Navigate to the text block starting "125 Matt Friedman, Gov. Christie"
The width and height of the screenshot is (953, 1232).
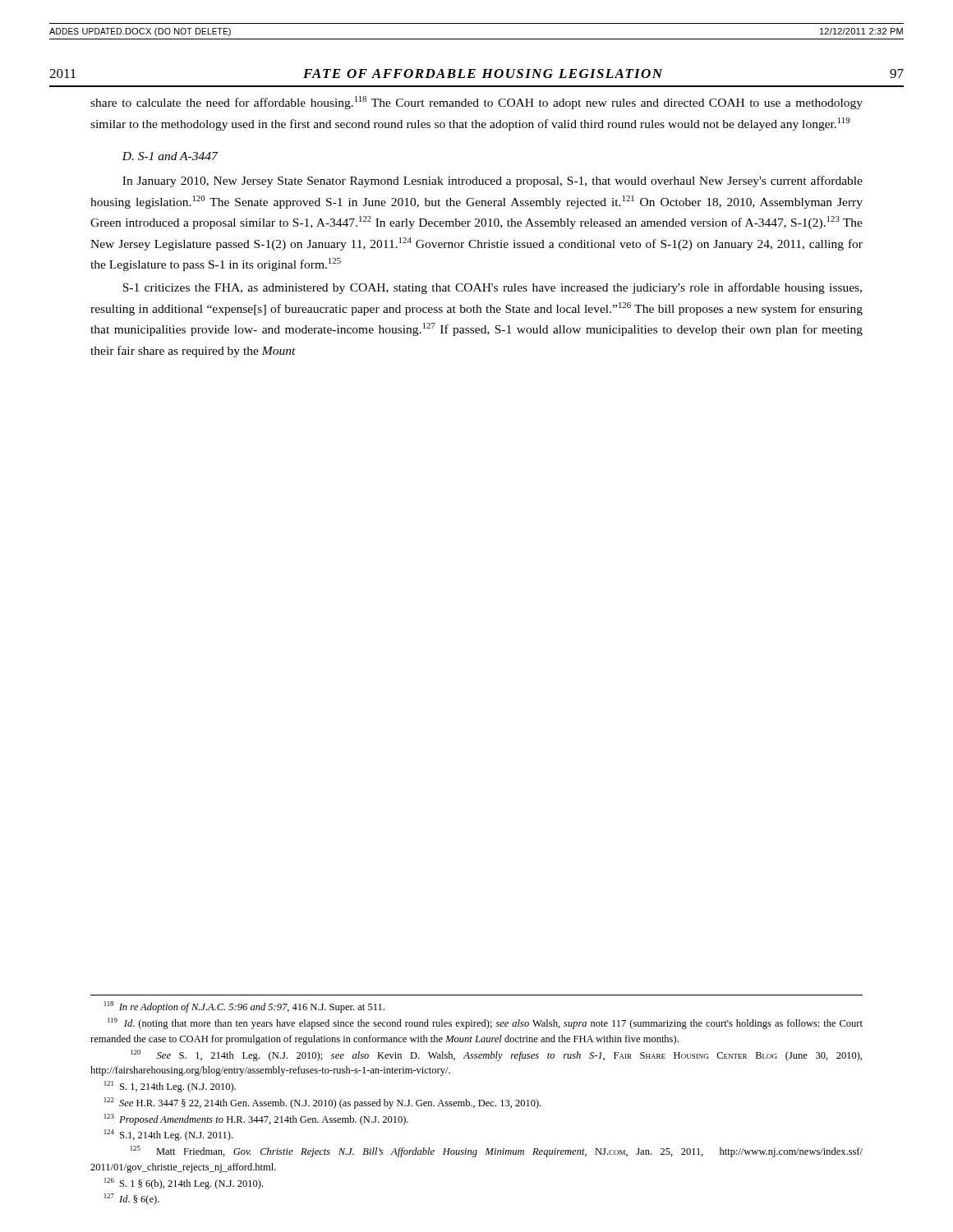pyautogui.click(x=476, y=1158)
